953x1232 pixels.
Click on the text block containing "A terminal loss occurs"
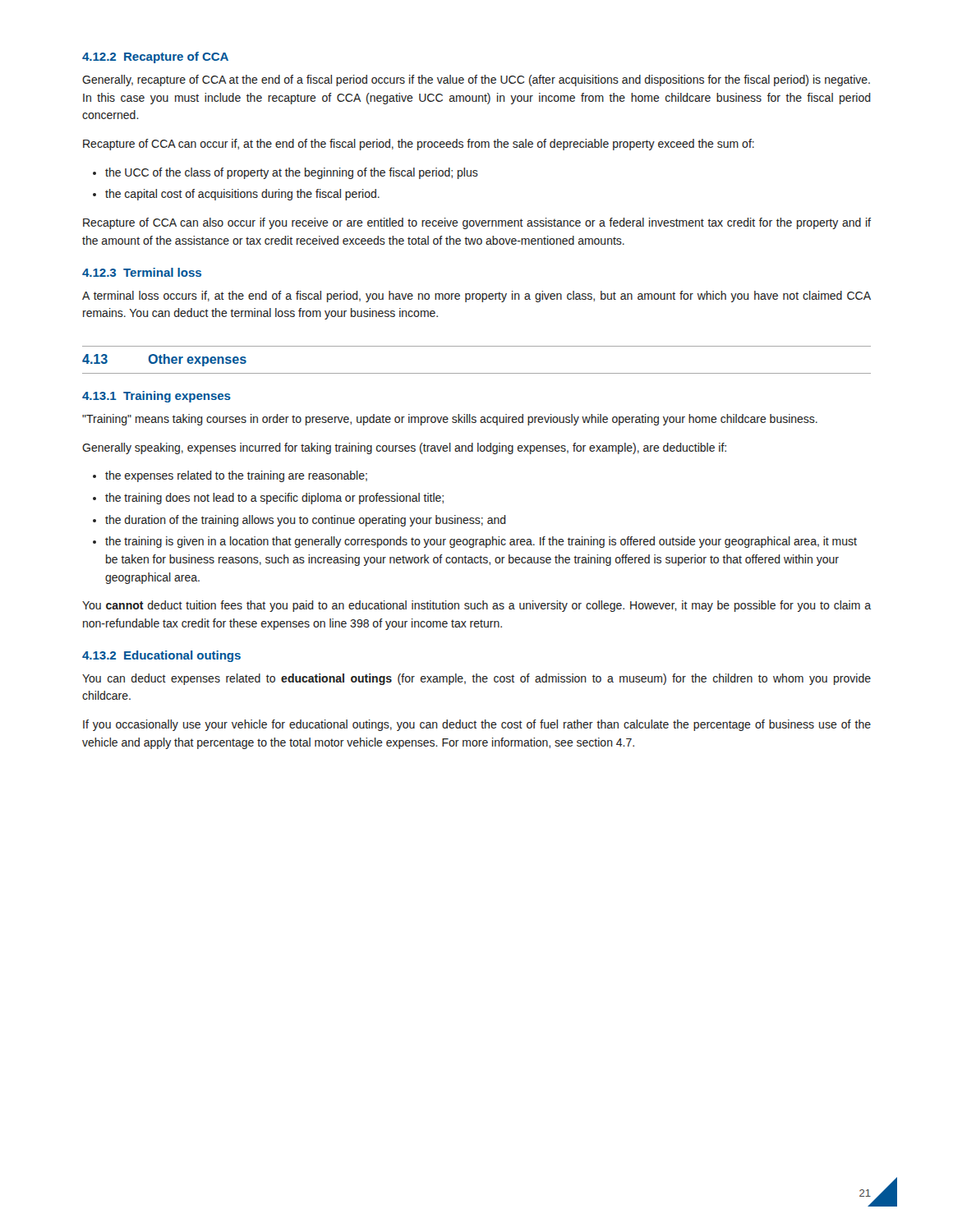click(476, 305)
